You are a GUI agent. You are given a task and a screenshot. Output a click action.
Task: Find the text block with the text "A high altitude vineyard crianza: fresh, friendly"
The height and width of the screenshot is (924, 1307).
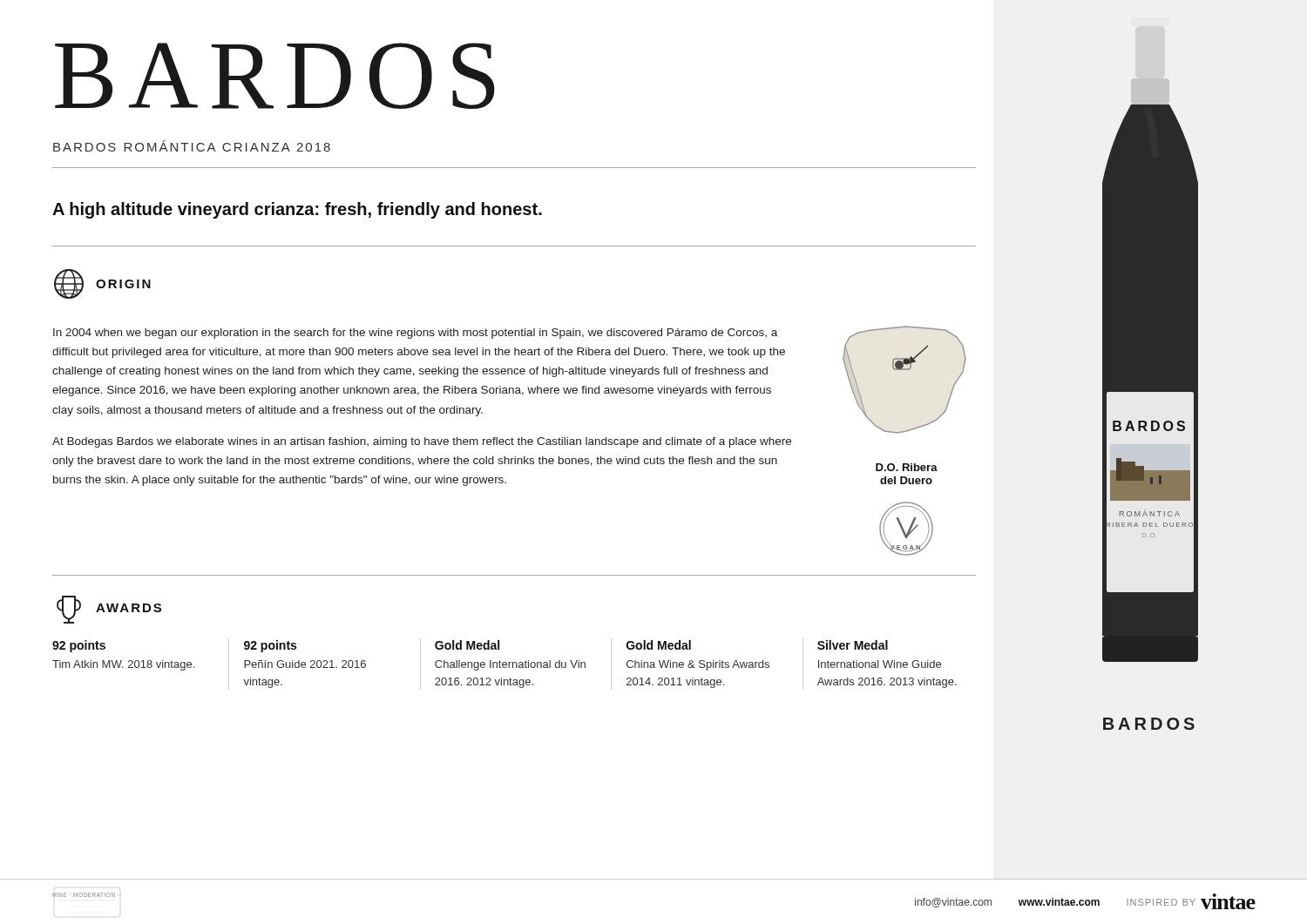coord(297,209)
